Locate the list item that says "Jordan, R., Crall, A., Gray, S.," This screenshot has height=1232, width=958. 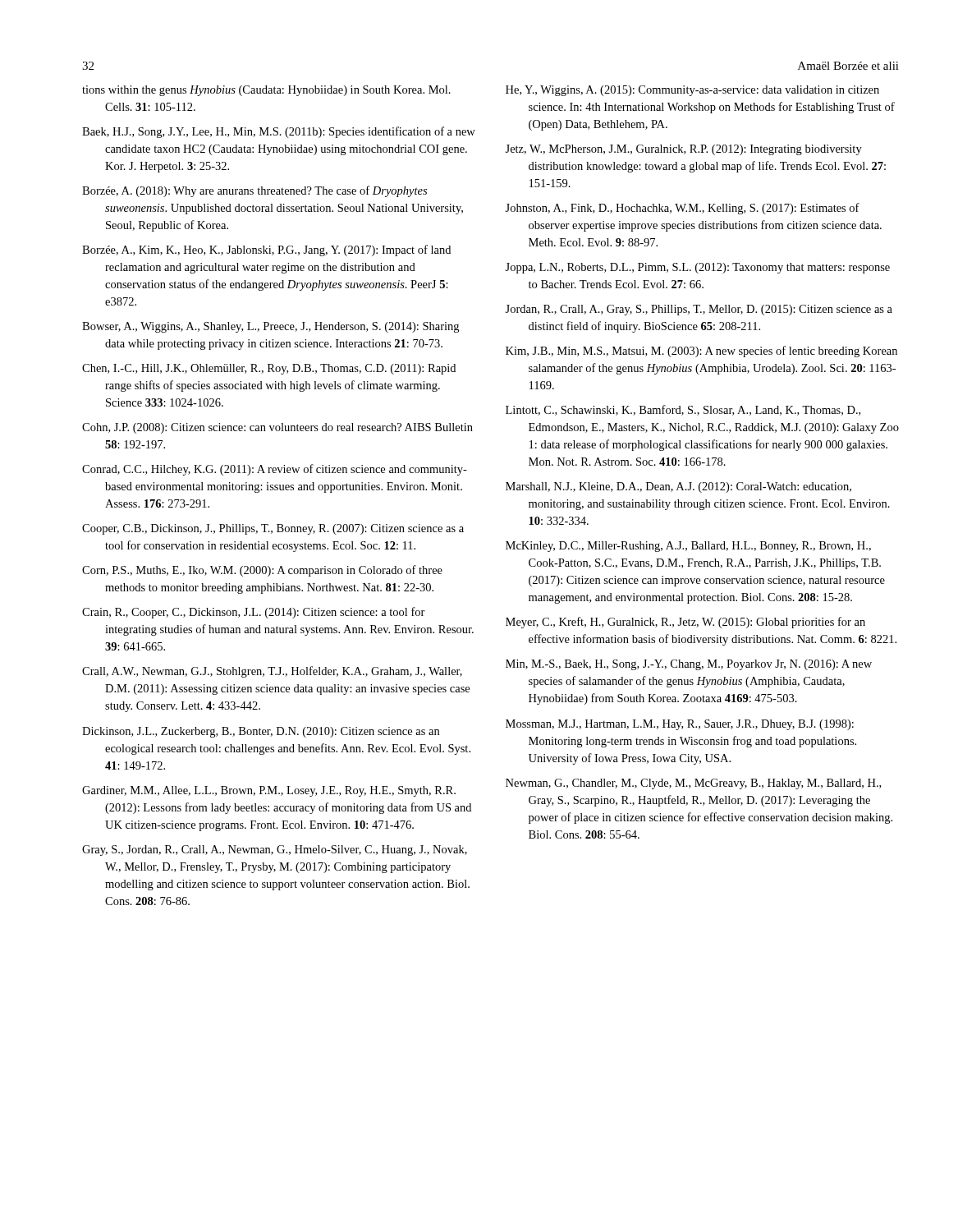[x=699, y=318]
